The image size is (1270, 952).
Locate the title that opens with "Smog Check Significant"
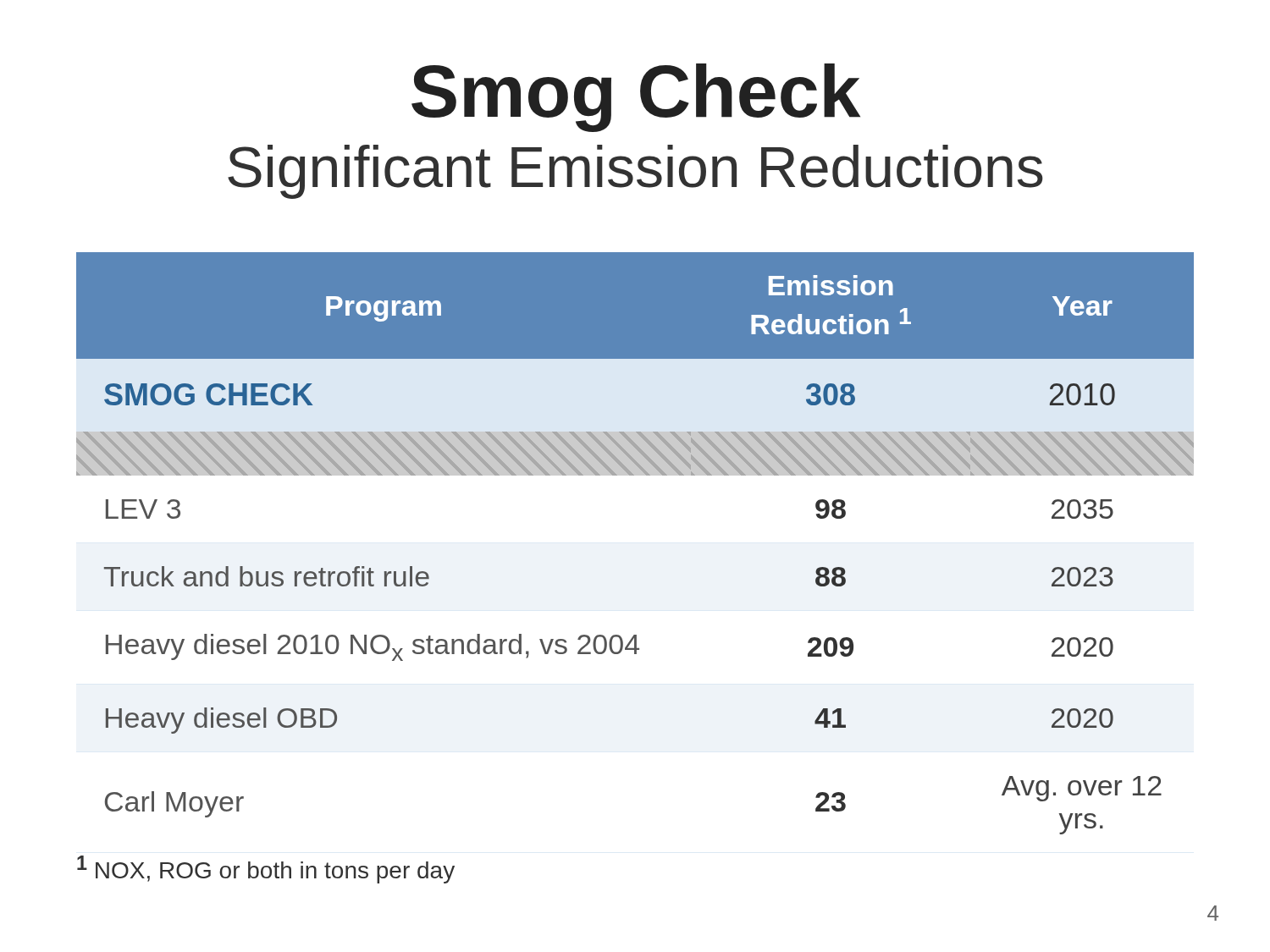(635, 125)
